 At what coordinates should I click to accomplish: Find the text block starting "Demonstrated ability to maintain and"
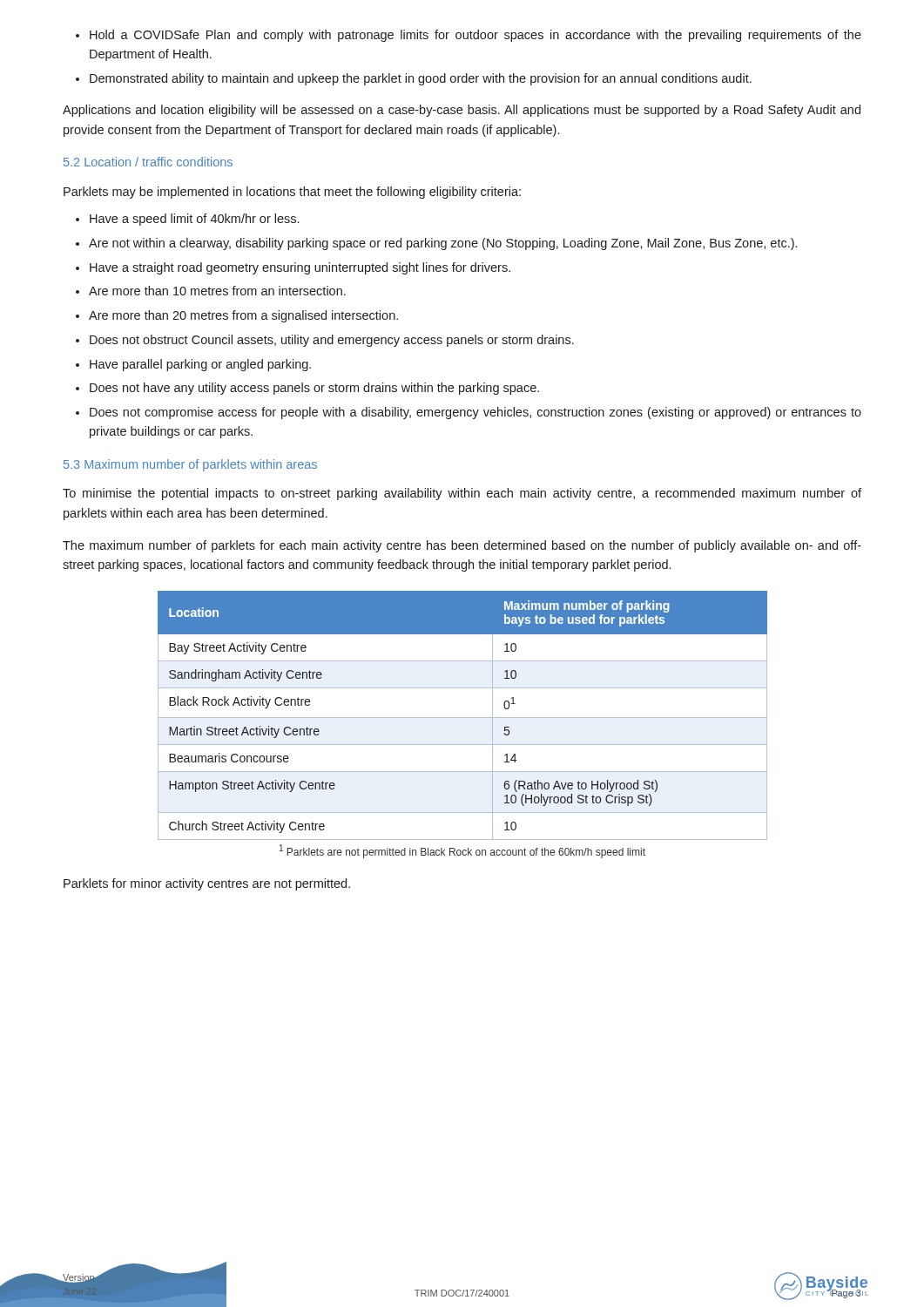click(x=475, y=79)
